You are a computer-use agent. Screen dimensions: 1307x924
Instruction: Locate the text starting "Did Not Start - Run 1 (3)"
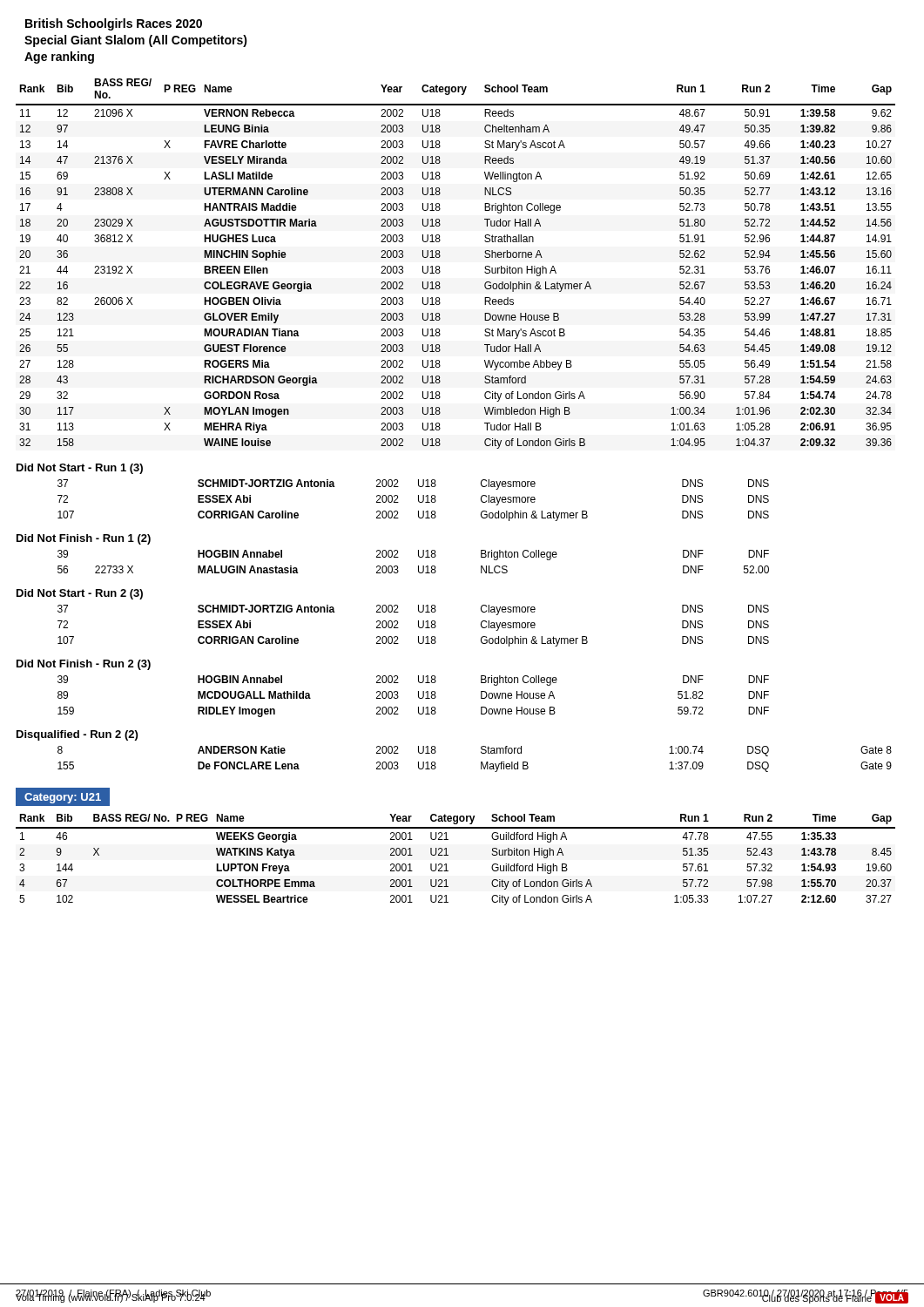tap(80, 468)
